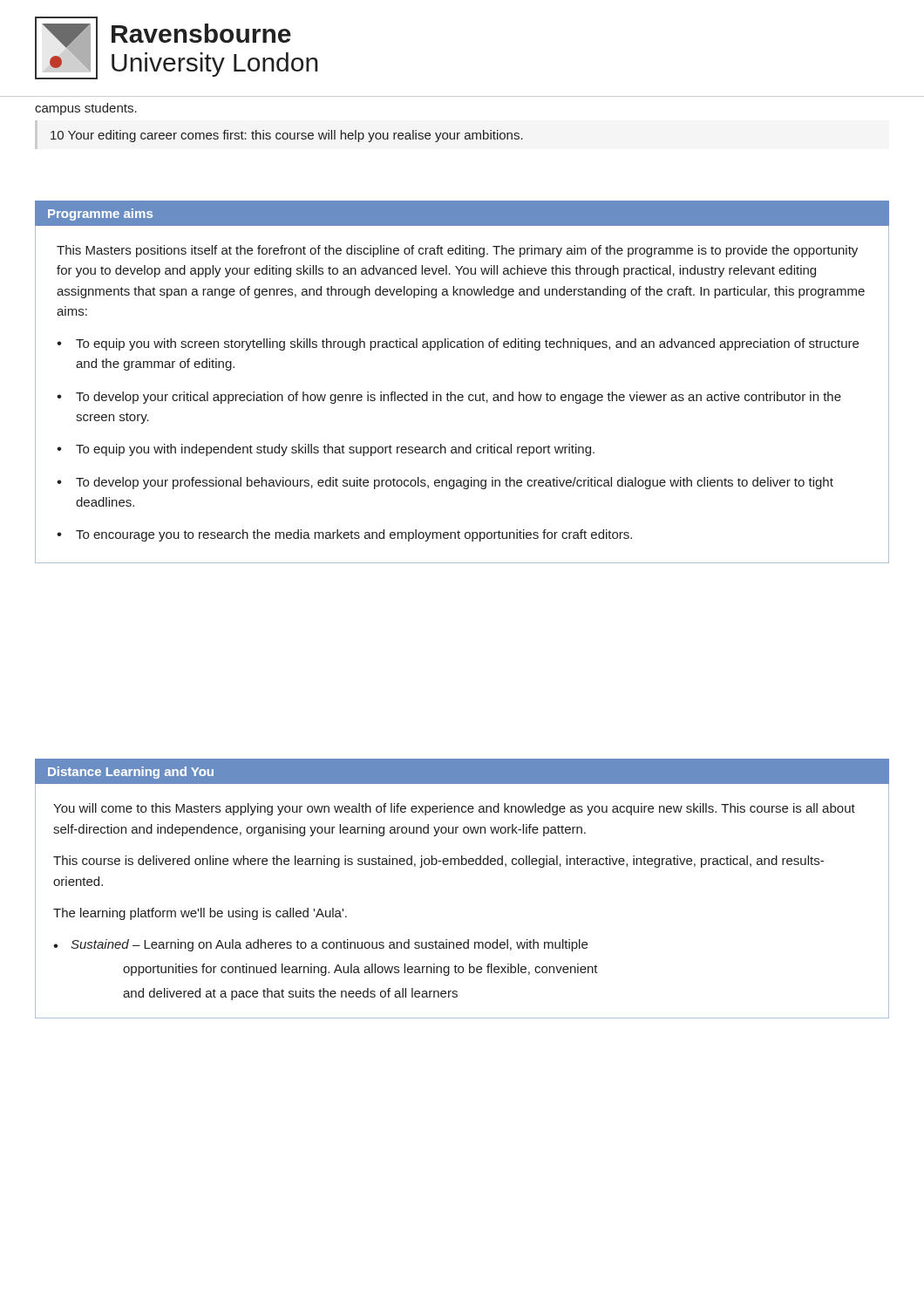Point to the block beginning "• Sustained – Learning"

point(462,969)
